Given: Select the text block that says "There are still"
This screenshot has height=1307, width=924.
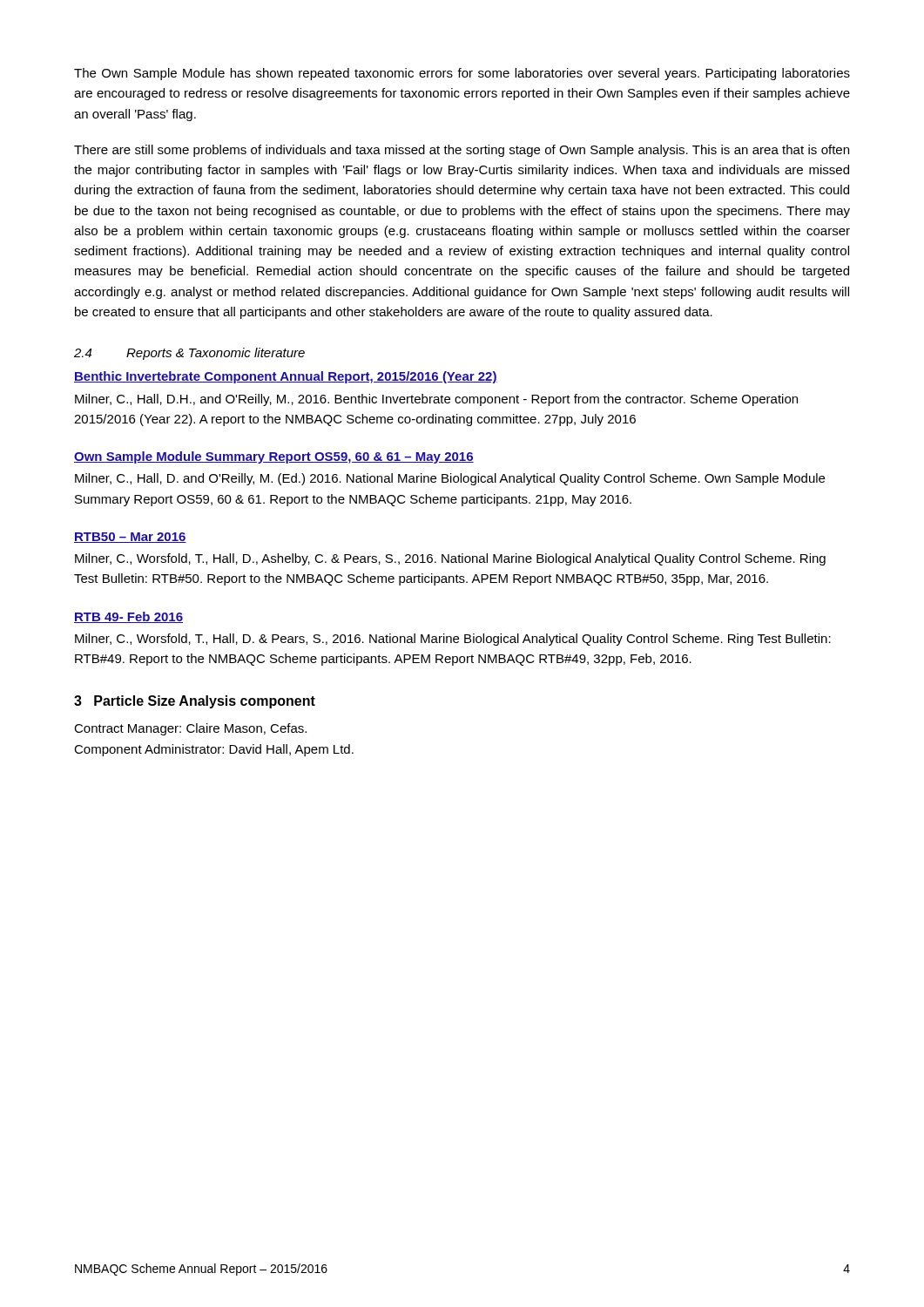Looking at the screenshot, I should 462,230.
